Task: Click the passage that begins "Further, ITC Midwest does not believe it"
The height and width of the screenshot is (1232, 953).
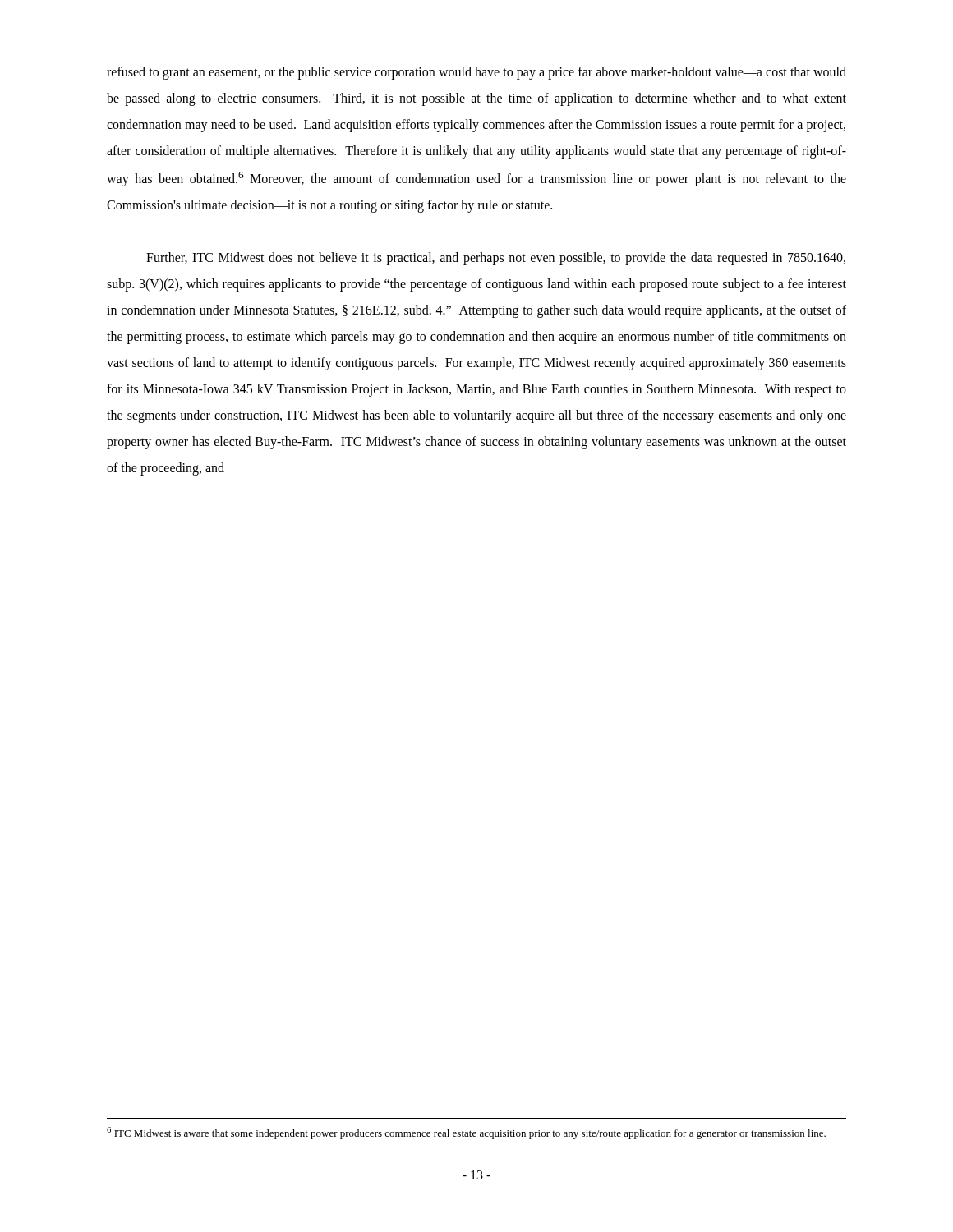Action: 476,363
